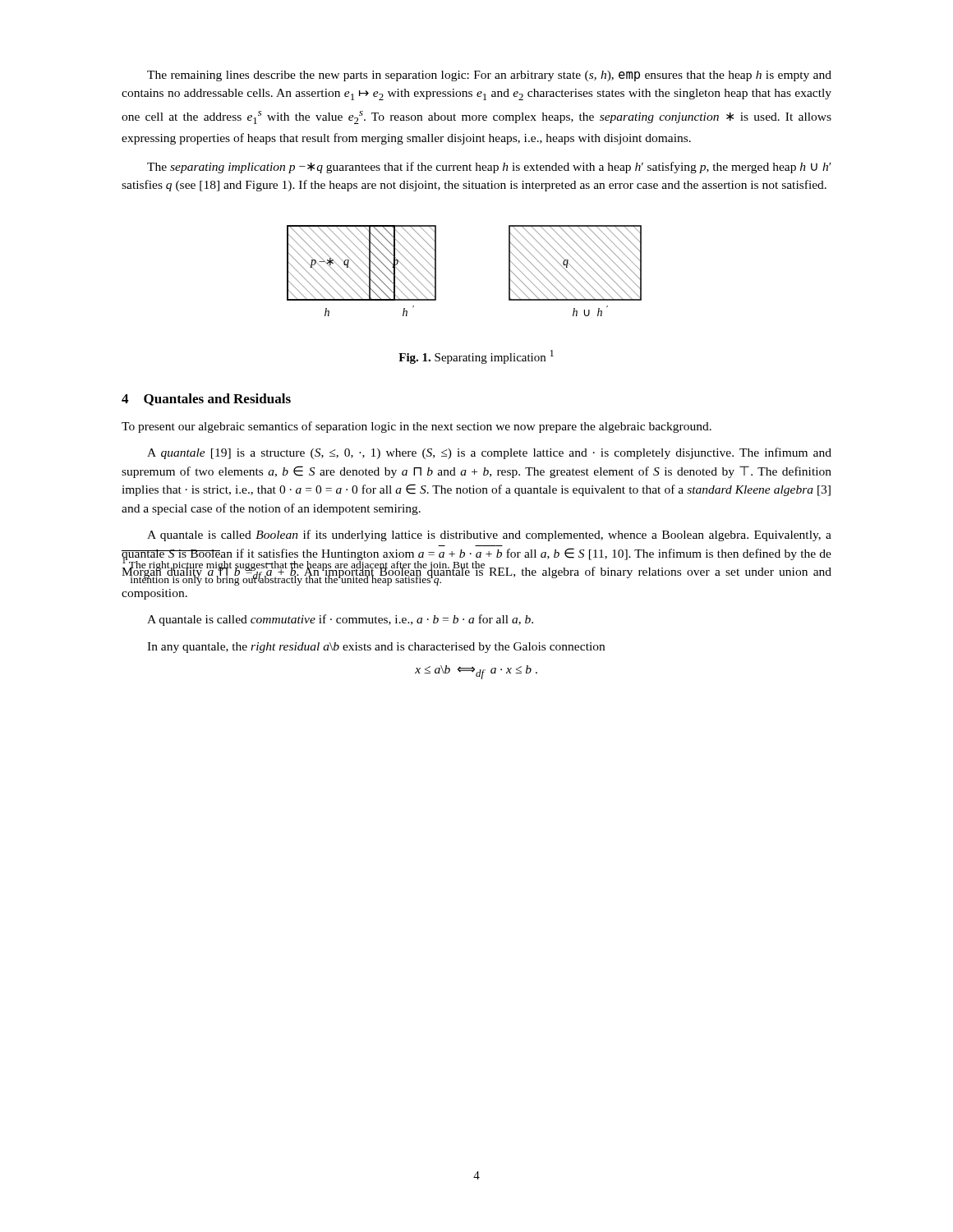Select the text starting "x ≤ a\b ⟺df a"

[x=476, y=671]
